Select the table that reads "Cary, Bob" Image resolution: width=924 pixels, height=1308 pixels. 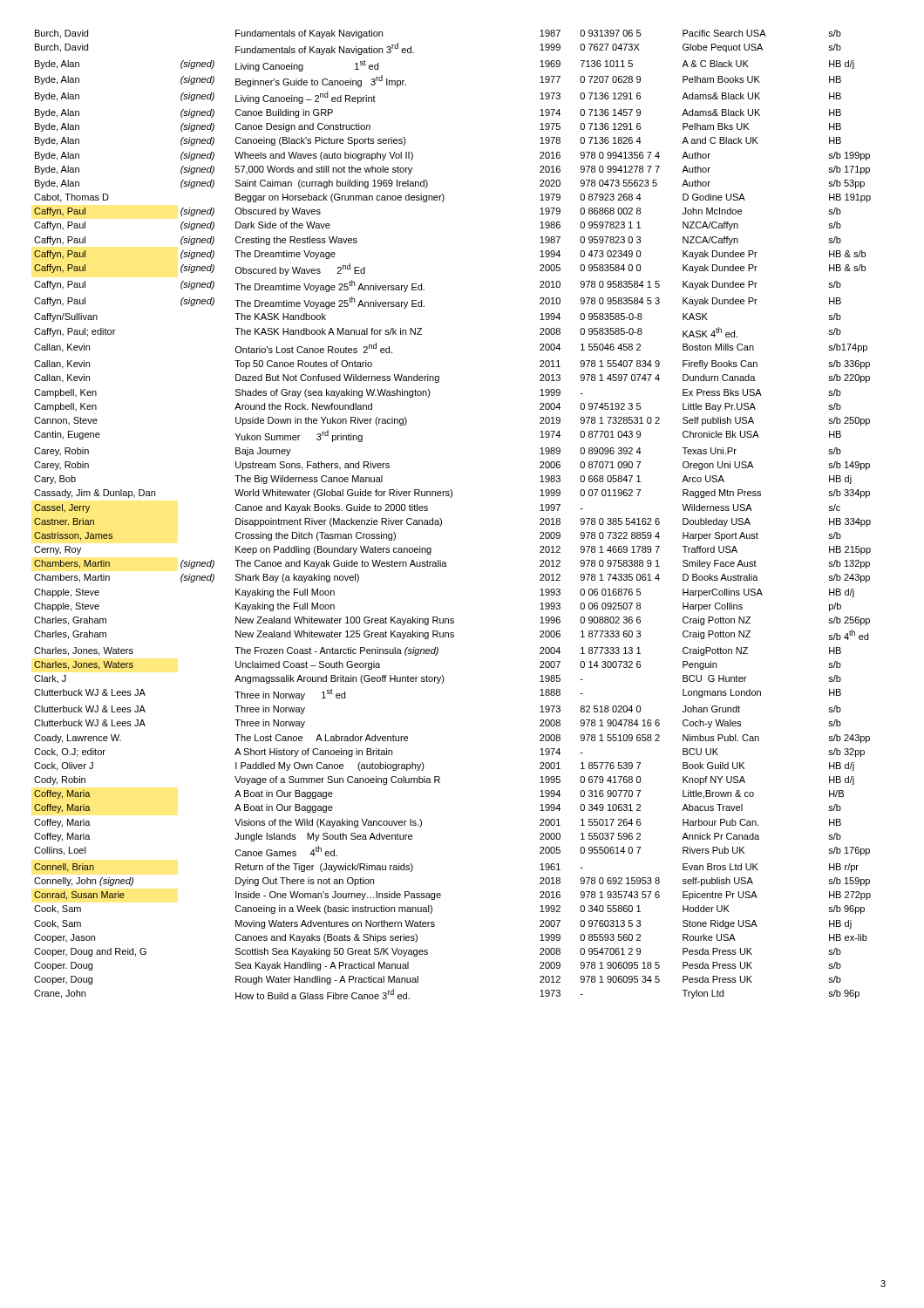point(462,515)
